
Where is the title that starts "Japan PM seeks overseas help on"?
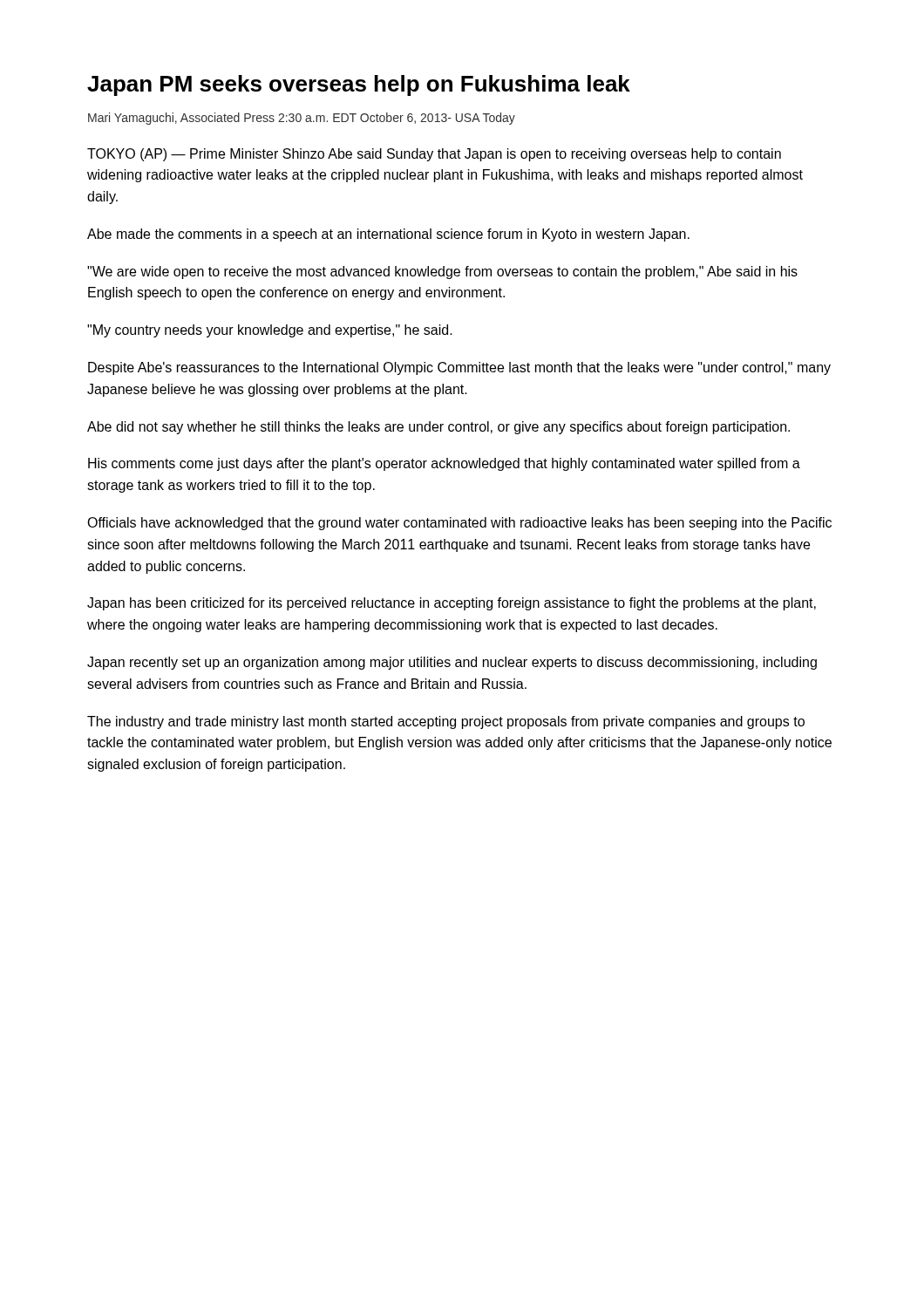point(359,84)
